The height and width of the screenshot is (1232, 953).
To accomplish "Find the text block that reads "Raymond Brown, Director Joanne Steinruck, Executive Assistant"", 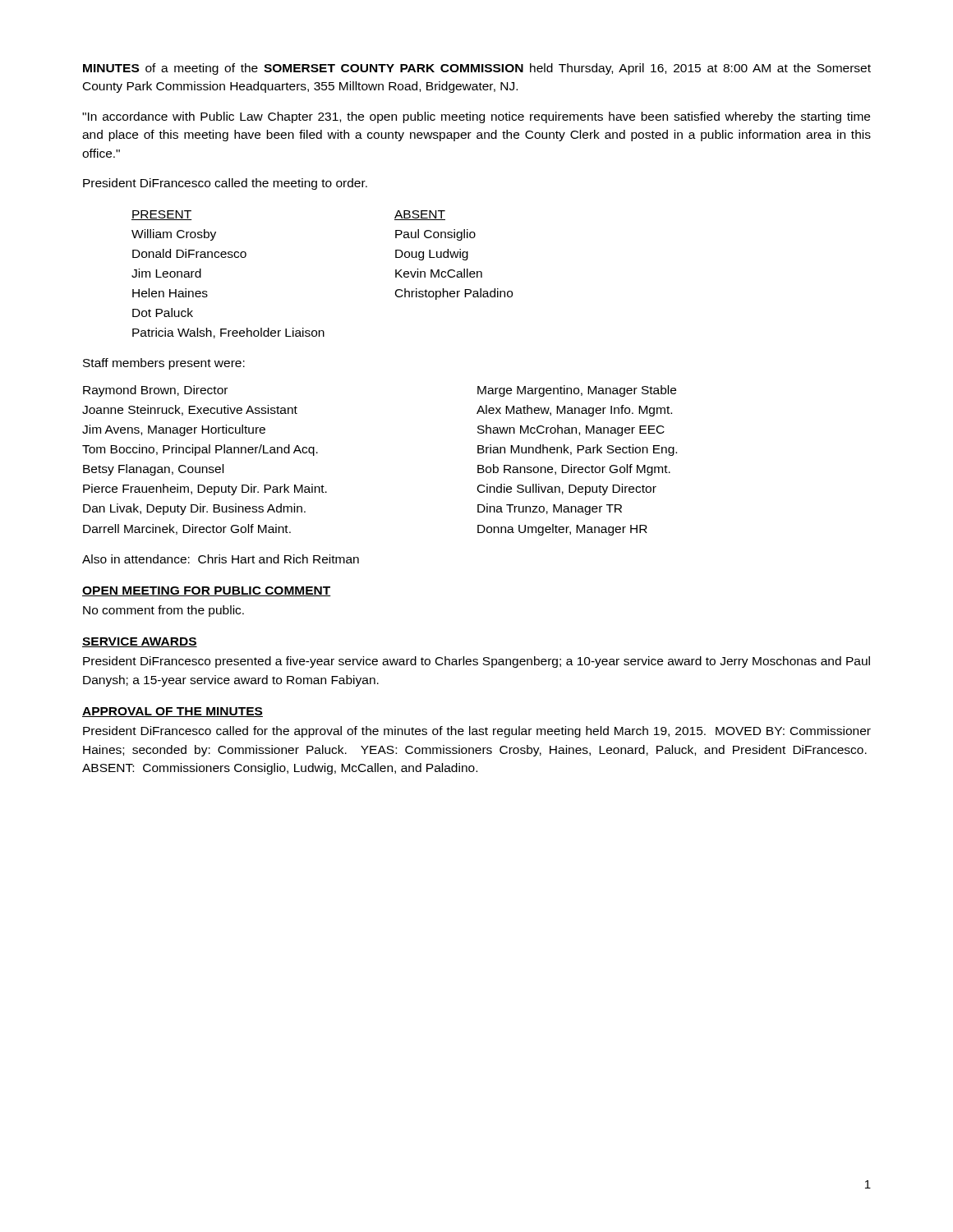I will click(x=476, y=459).
